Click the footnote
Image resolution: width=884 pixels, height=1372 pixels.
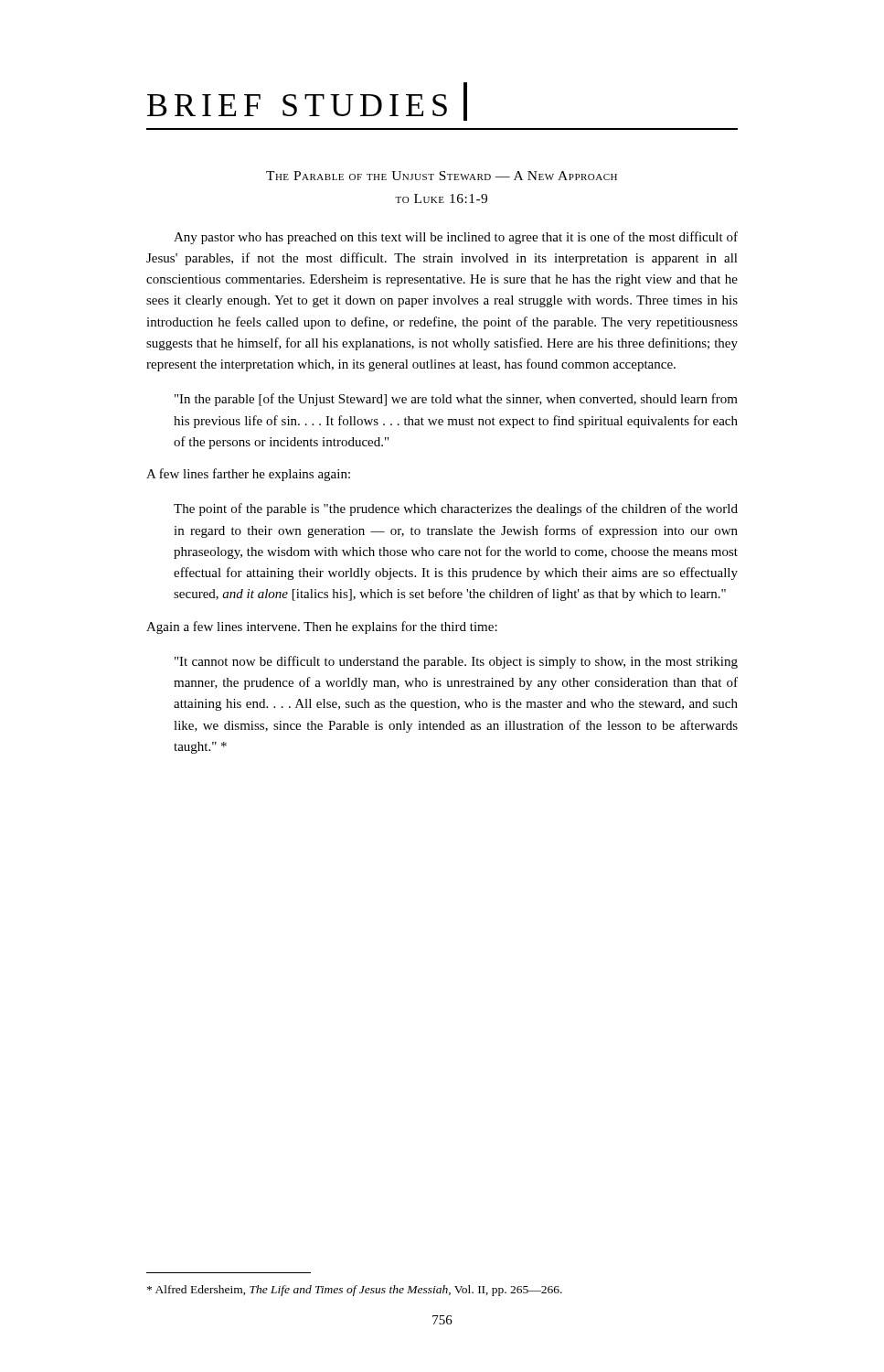(354, 1289)
